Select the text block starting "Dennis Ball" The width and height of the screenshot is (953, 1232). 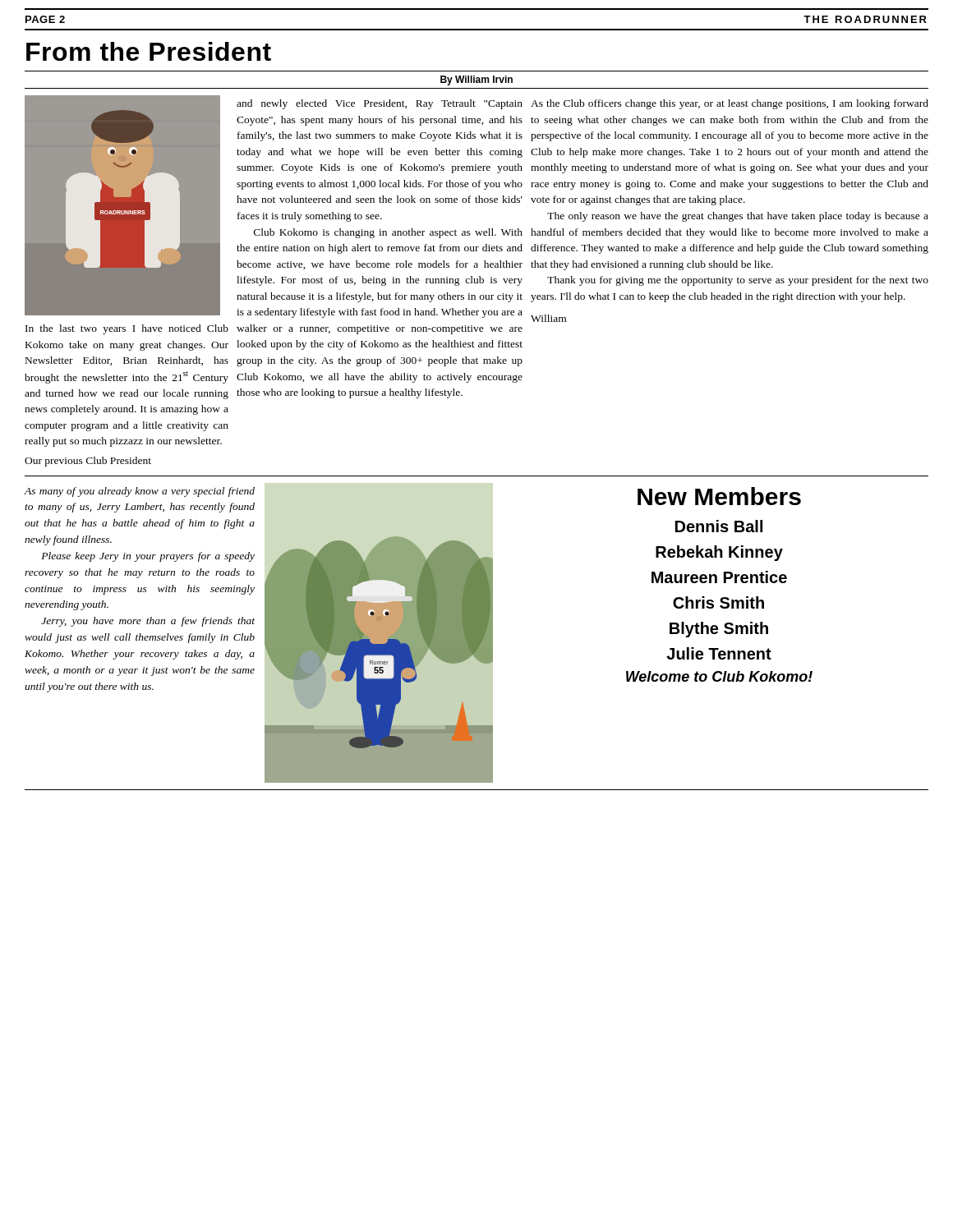click(x=719, y=526)
